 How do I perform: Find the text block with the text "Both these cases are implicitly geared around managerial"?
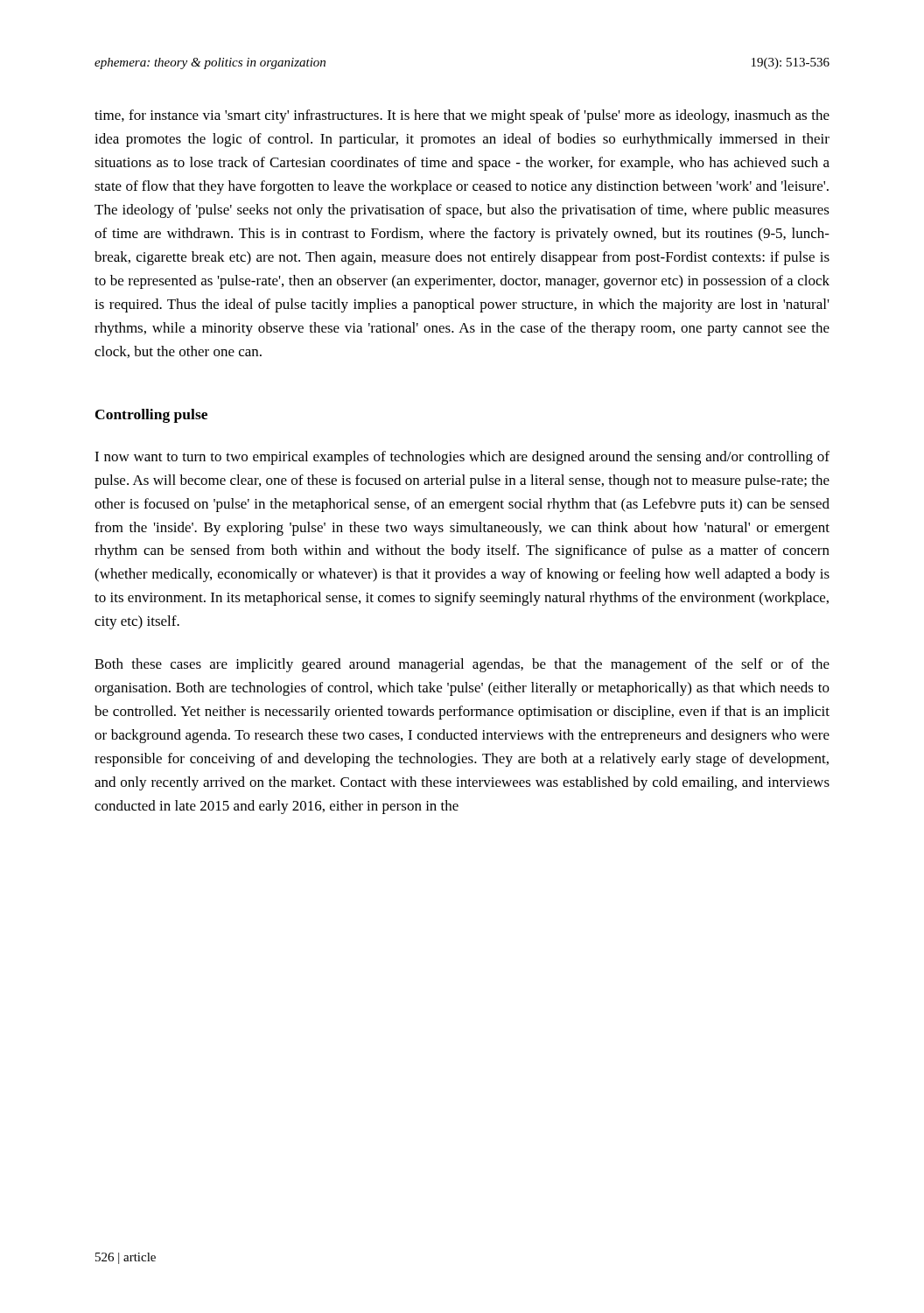462,735
